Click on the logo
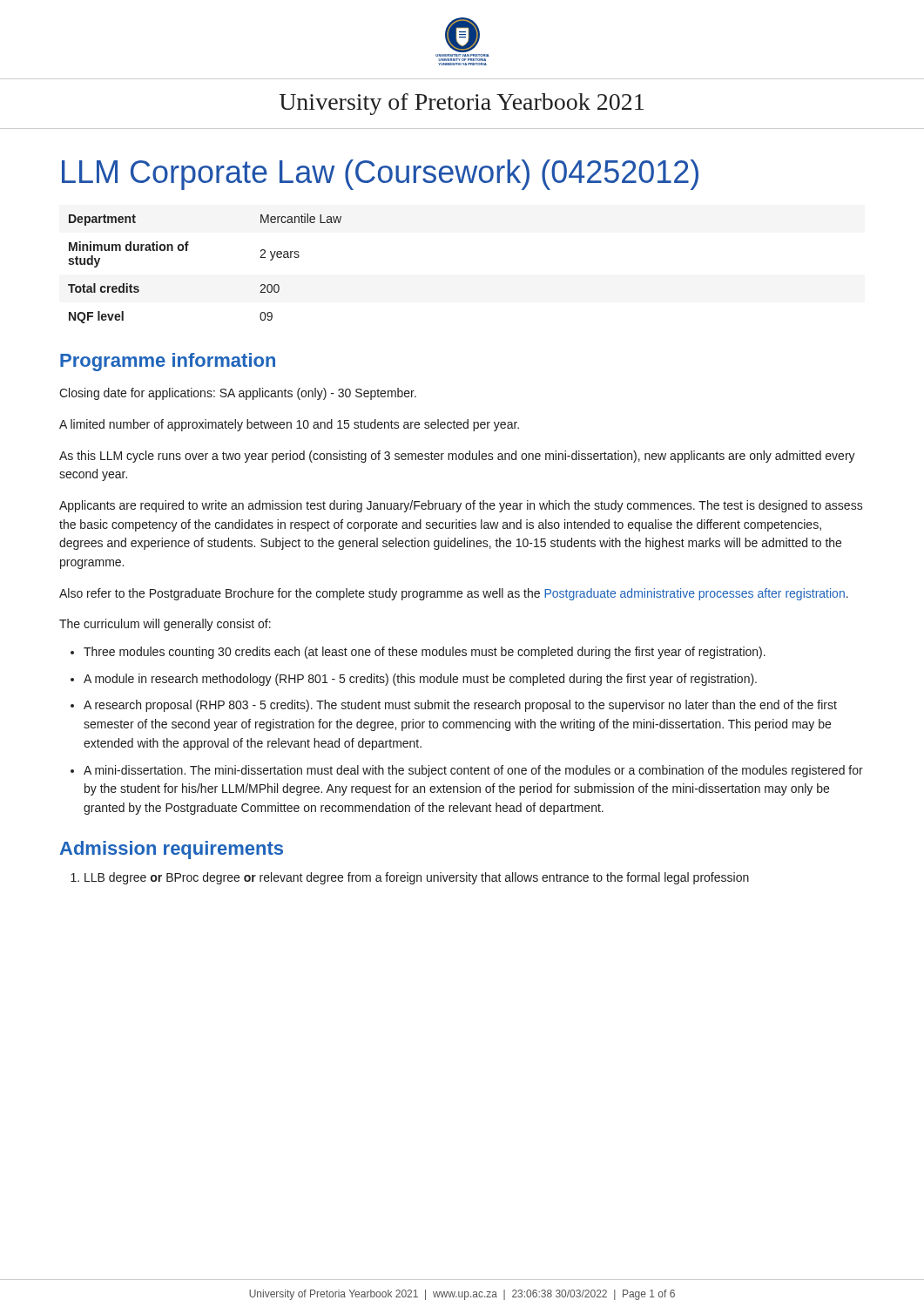Image resolution: width=924 pixels, height=1307 pixels. 462,42
